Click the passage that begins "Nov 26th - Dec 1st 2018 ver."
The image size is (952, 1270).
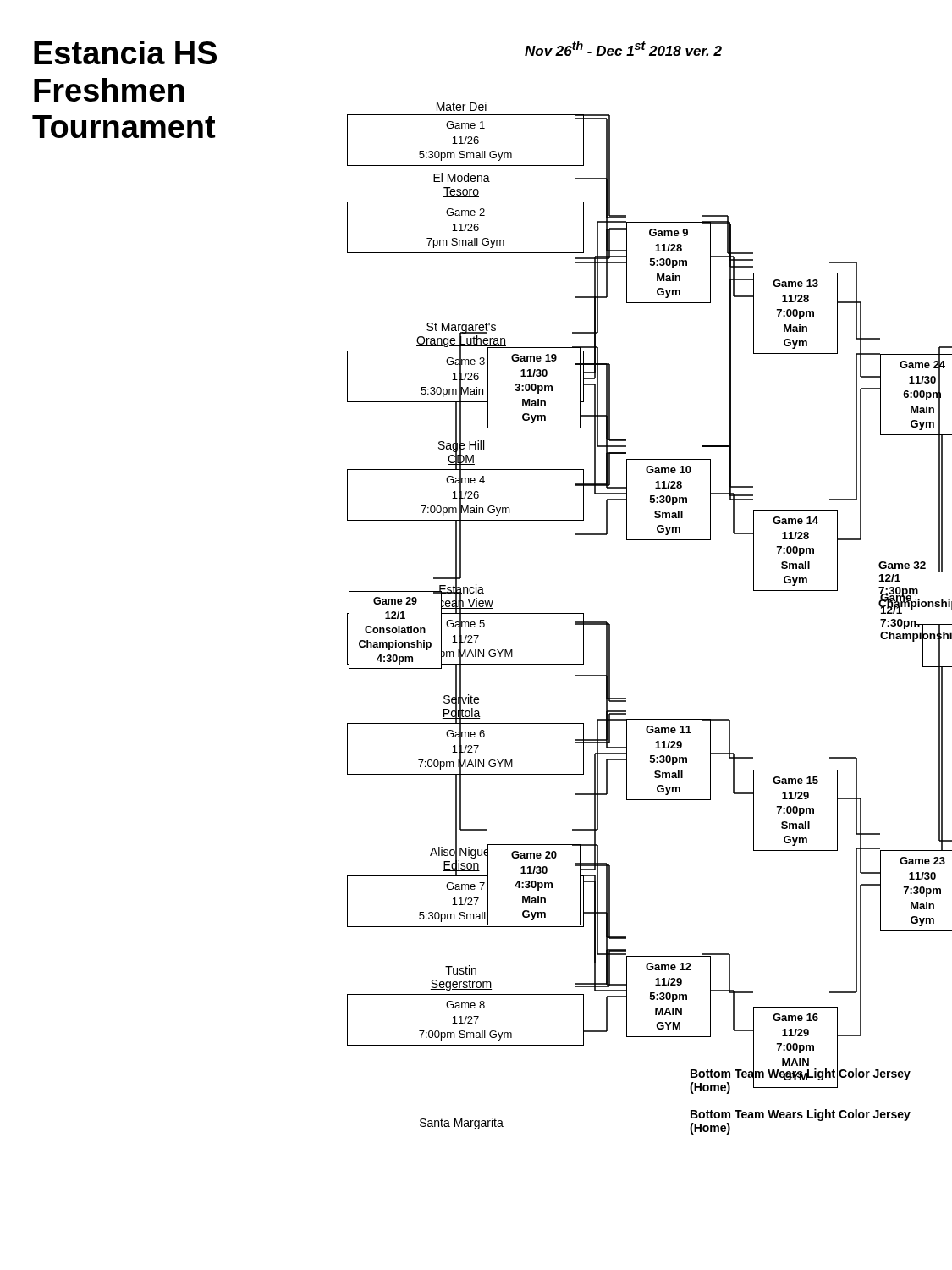point(623,49)
